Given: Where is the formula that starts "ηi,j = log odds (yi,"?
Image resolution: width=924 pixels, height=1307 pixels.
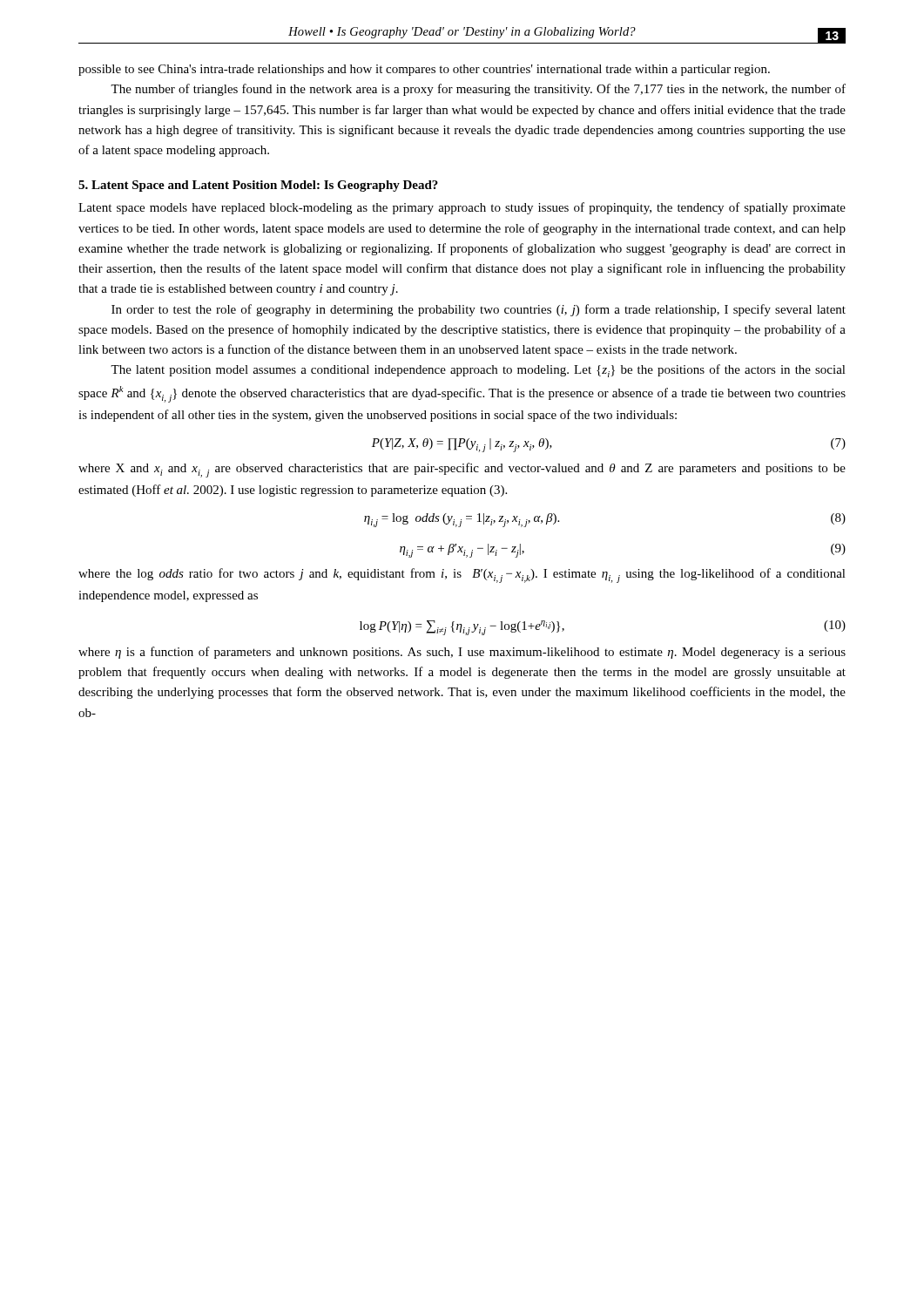Looking at the screenshot, I should [462, 519].
